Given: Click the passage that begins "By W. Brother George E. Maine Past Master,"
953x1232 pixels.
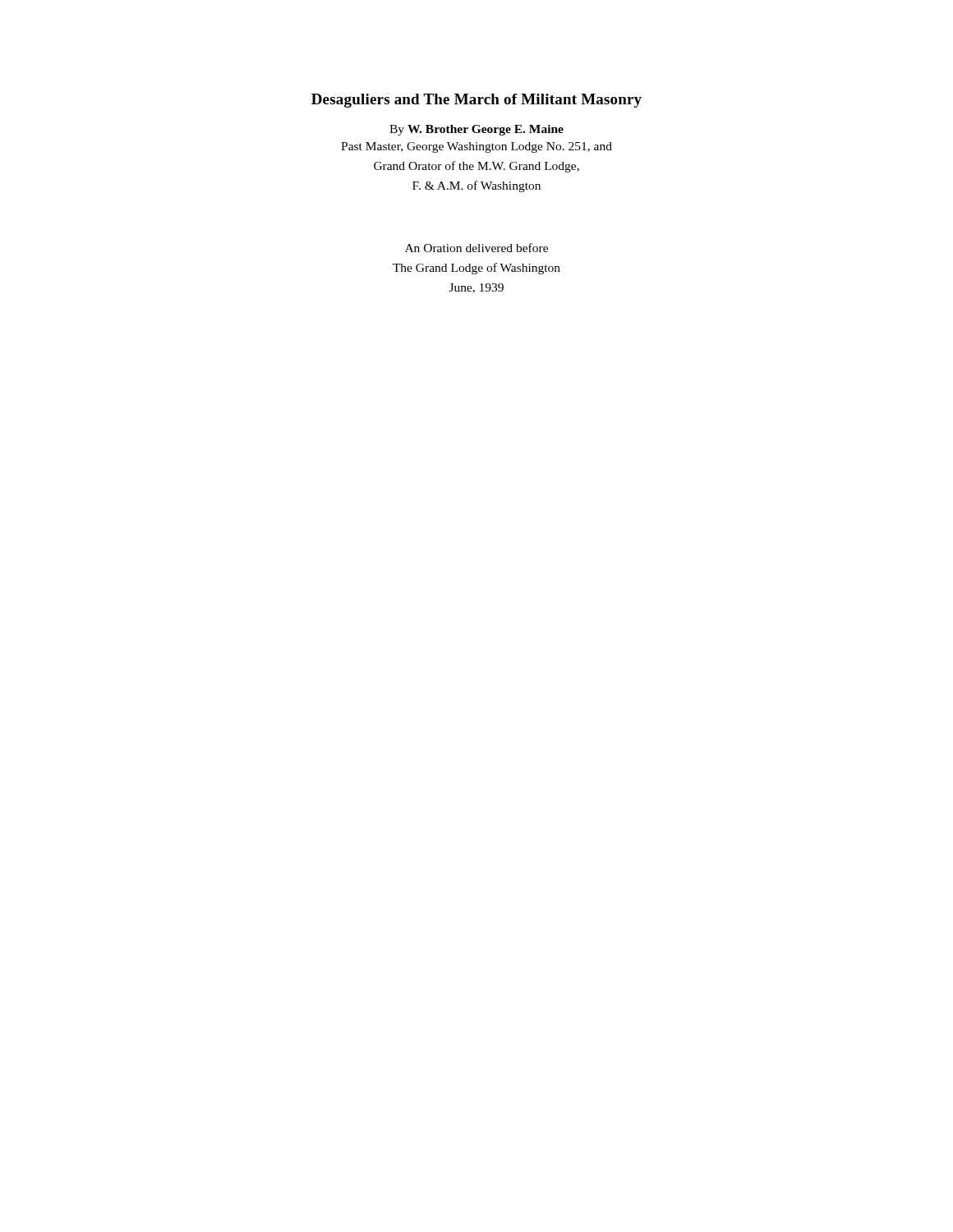Looking at the screenshot, I should click(x=476, y=159).
